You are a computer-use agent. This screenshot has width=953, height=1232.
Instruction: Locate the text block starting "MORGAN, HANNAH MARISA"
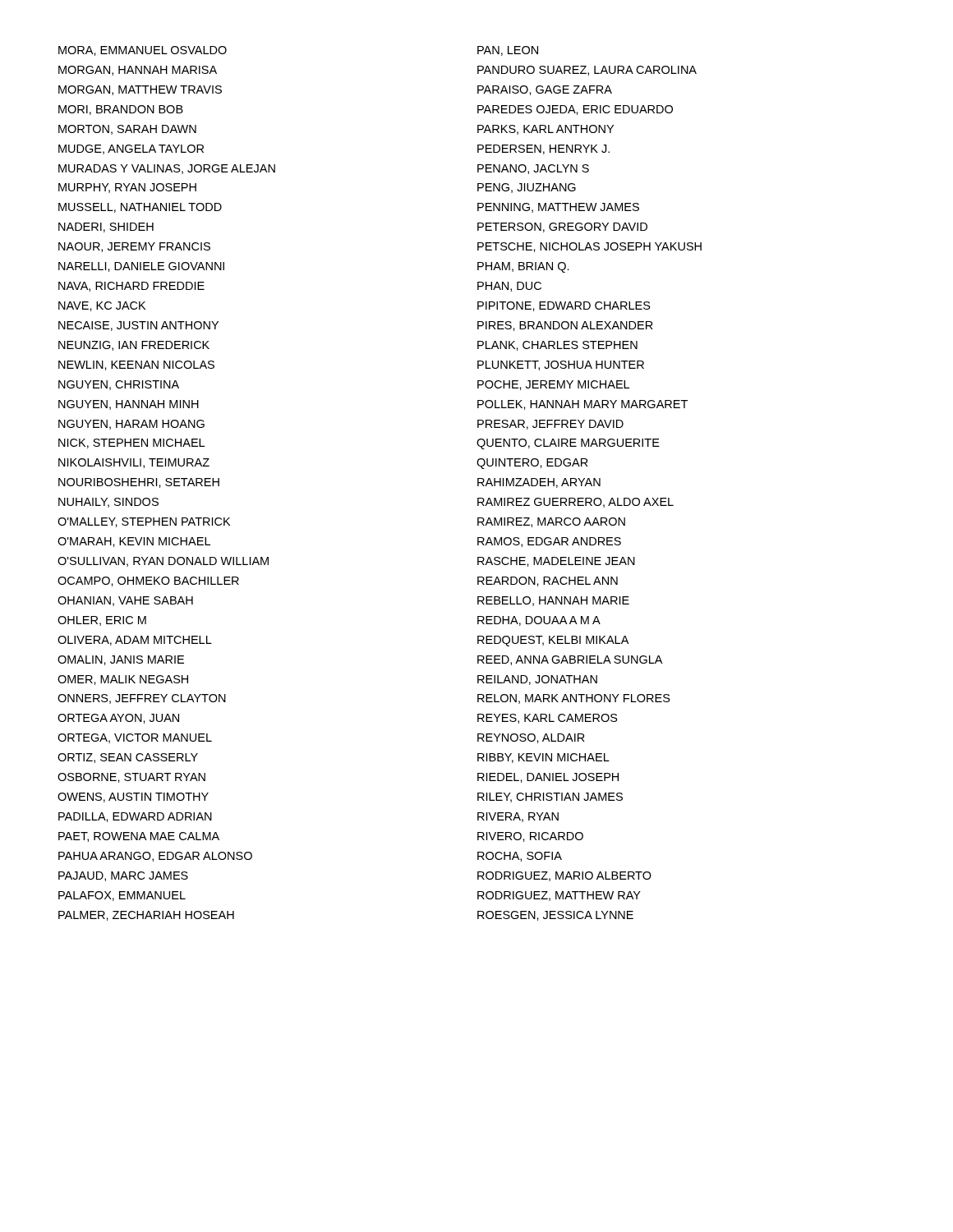click(137, 70)
